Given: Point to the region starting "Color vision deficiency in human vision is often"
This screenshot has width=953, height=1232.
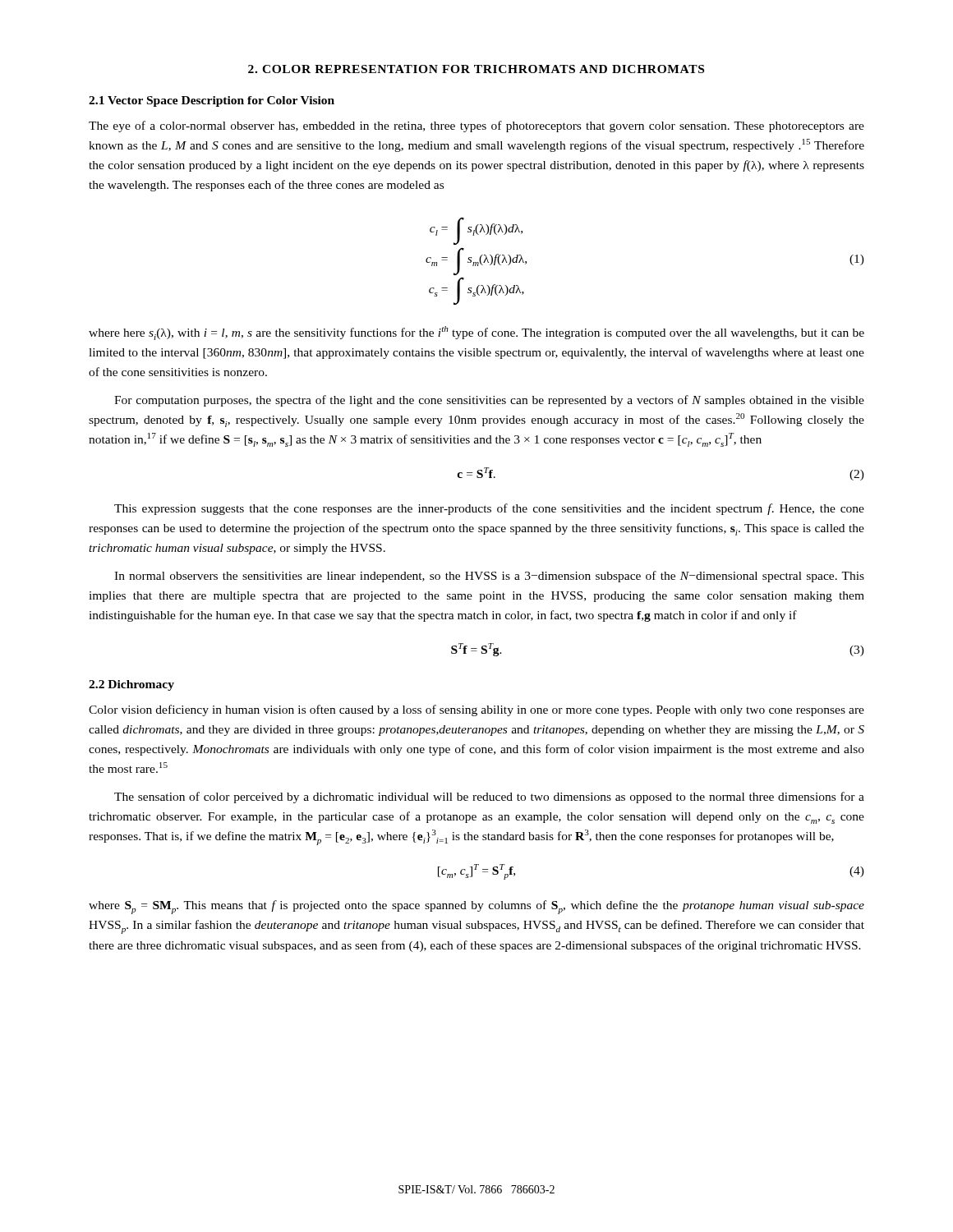Looking at the screenshot, I should pyautogui.click(x=476, y=739).
